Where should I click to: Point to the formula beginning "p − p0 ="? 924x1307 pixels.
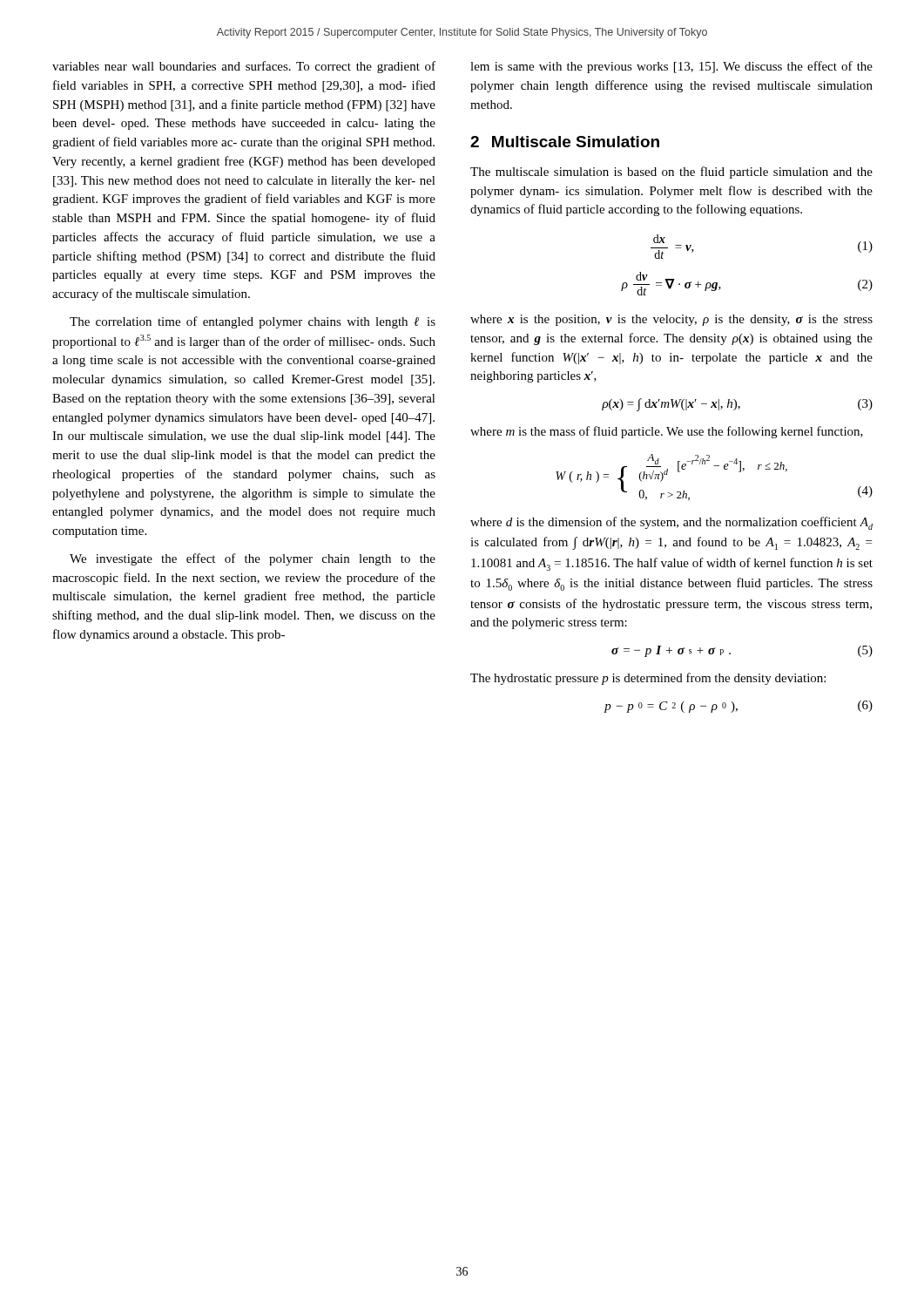(739, 706)
